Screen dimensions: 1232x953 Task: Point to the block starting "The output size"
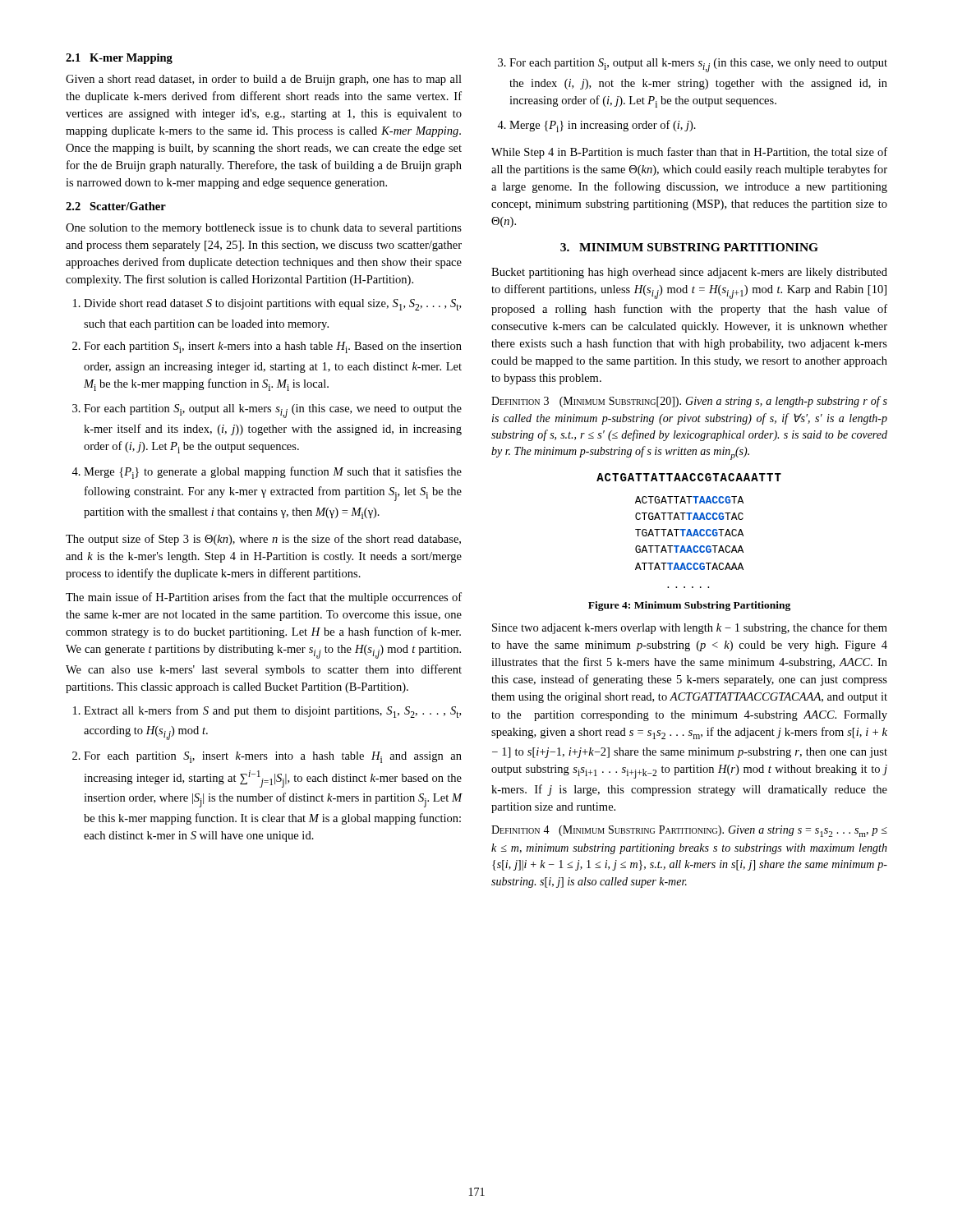pyautogui.click(x=264, y=613)
